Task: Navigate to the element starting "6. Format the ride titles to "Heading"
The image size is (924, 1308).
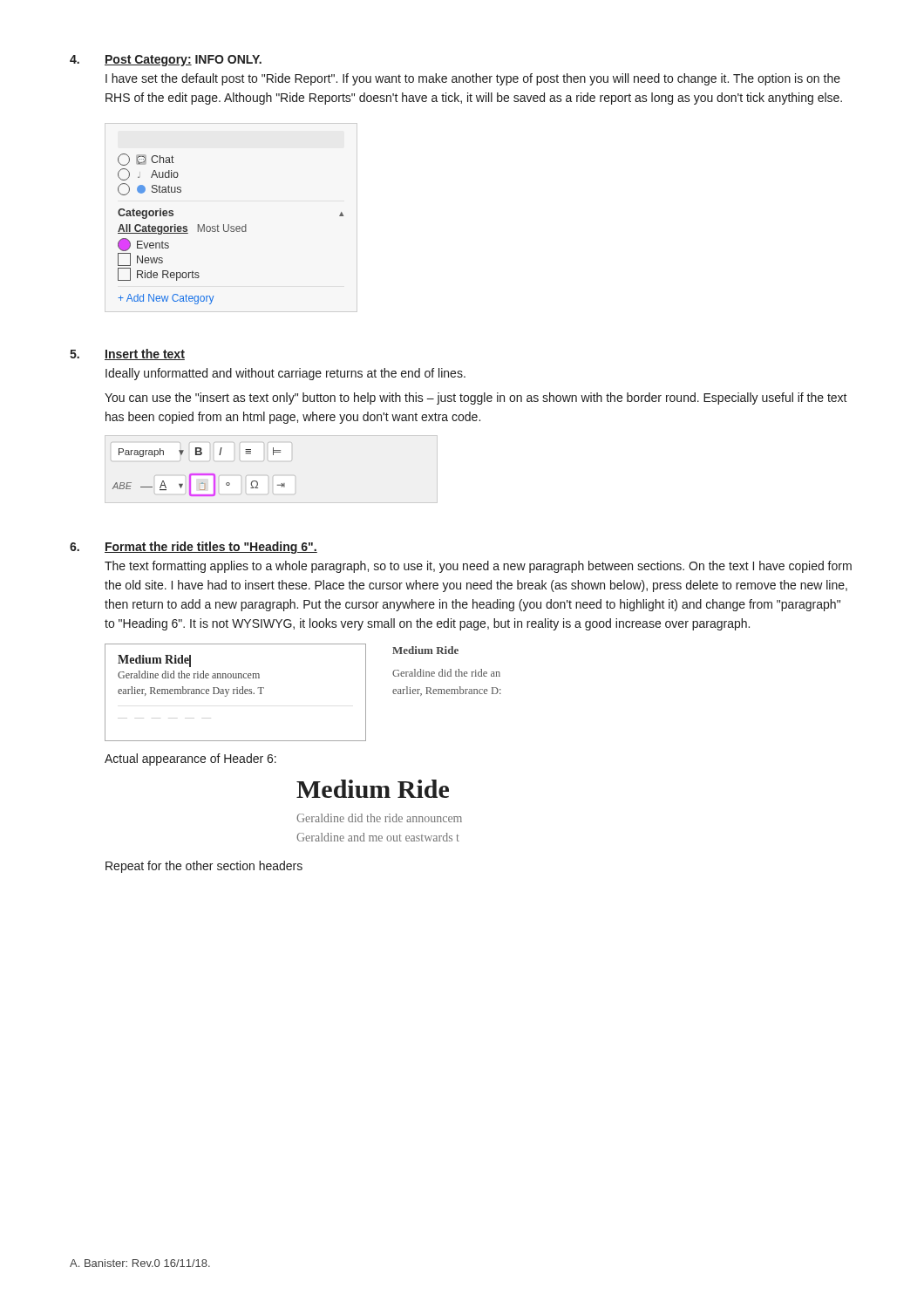Action: point(194,548)
